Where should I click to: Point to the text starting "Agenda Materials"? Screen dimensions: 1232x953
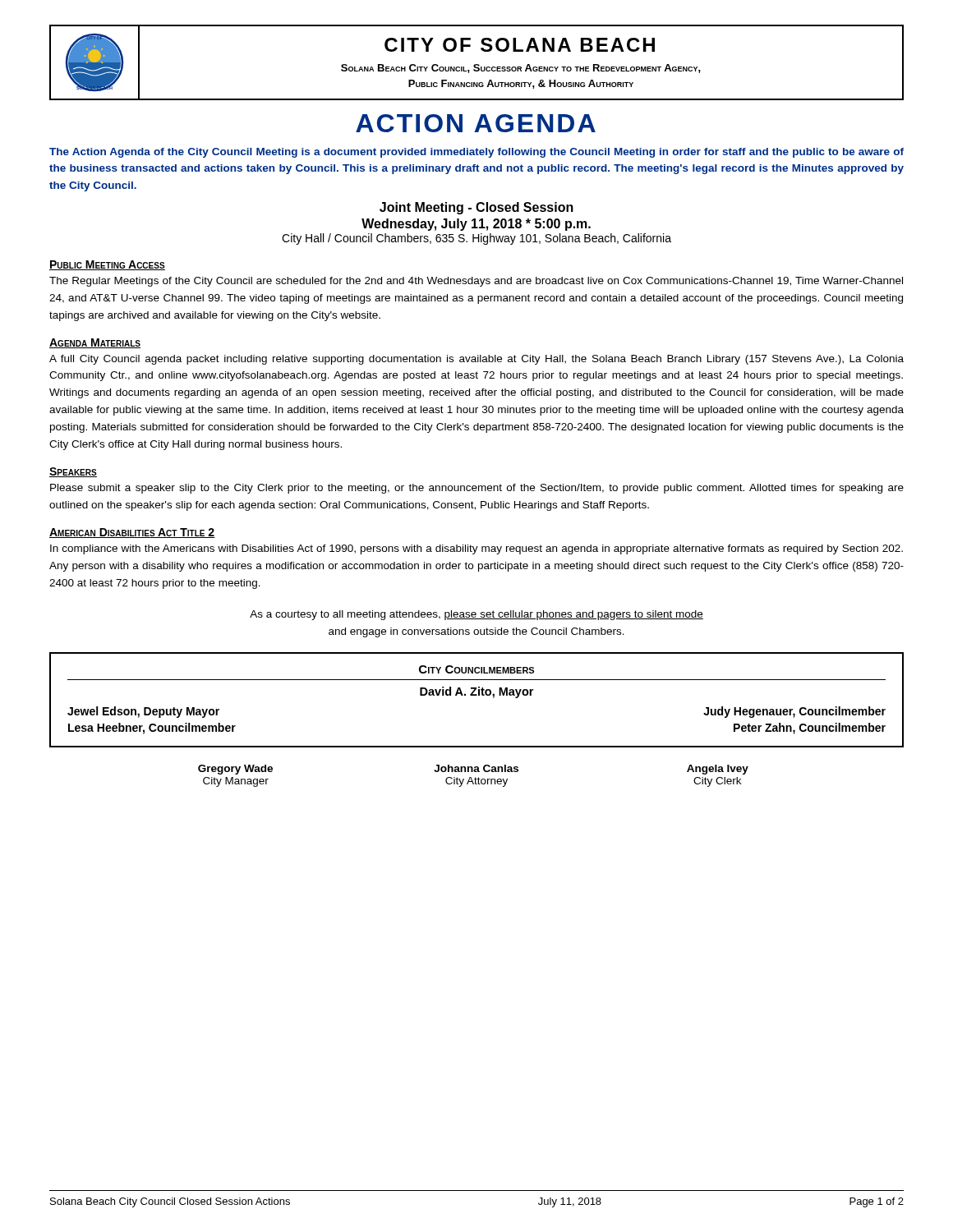(95, 342)
